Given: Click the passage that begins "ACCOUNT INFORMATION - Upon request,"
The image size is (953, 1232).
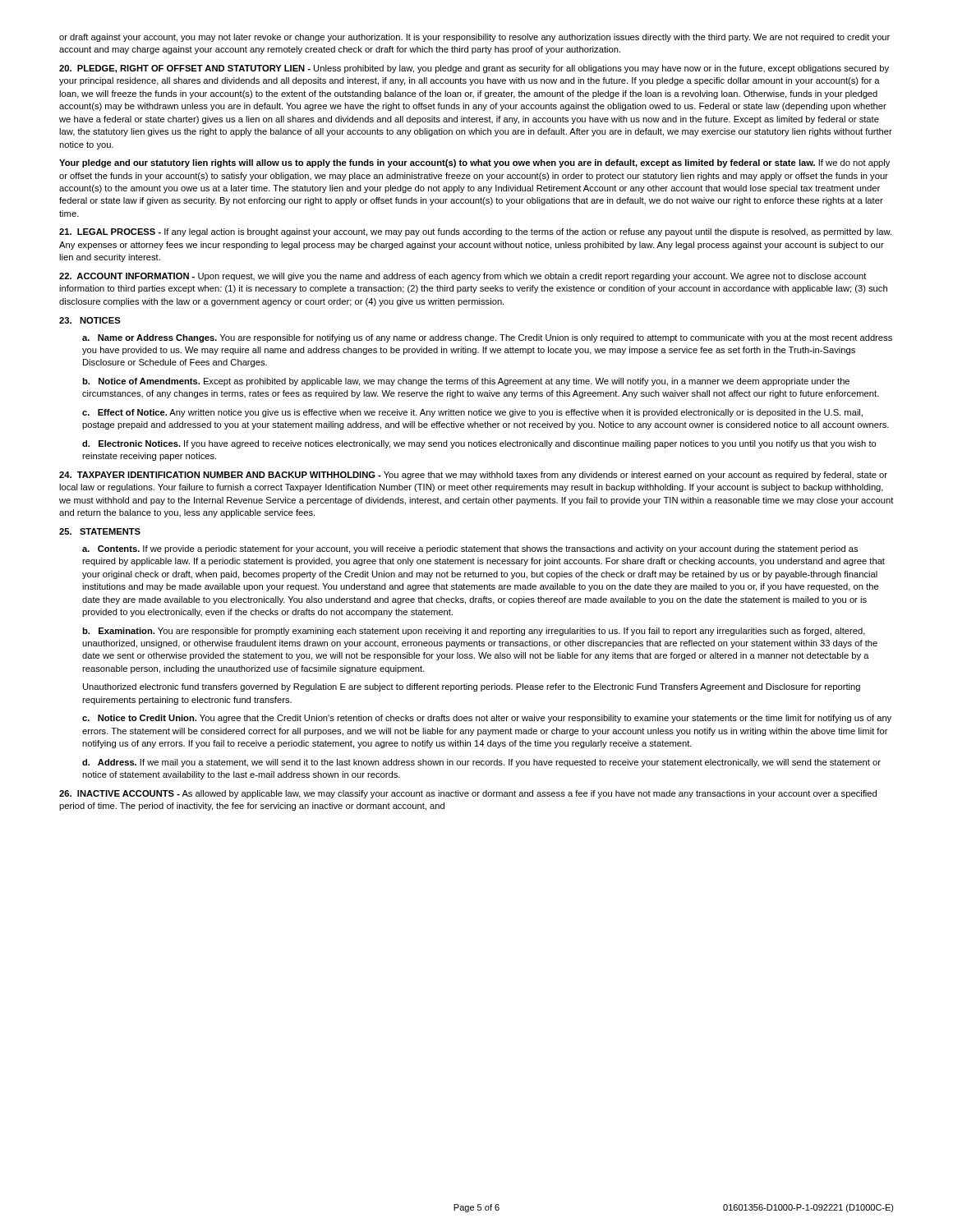Looking at the screenshot, I should [473, 288].
